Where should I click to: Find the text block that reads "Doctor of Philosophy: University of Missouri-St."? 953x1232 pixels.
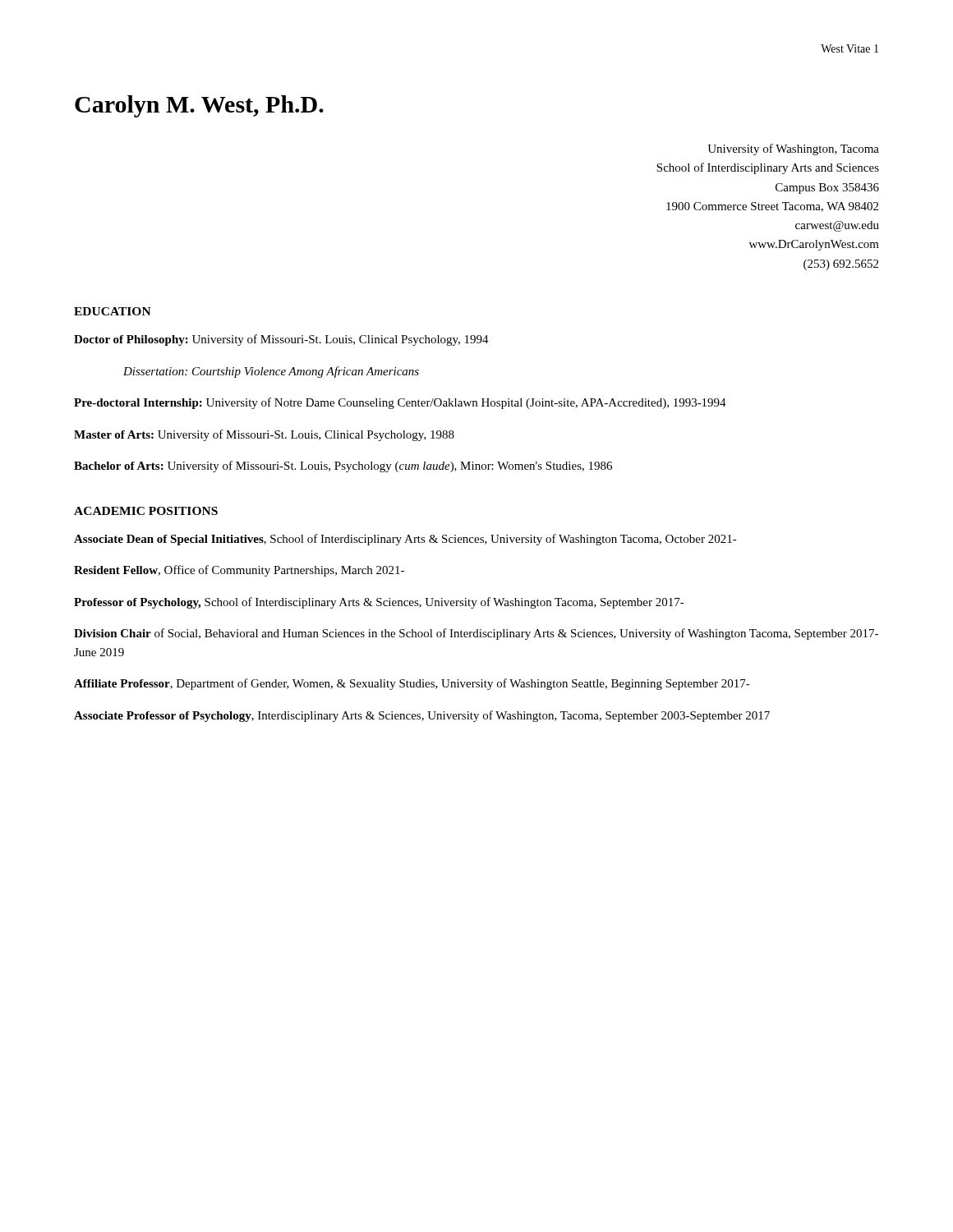[281, 339]
